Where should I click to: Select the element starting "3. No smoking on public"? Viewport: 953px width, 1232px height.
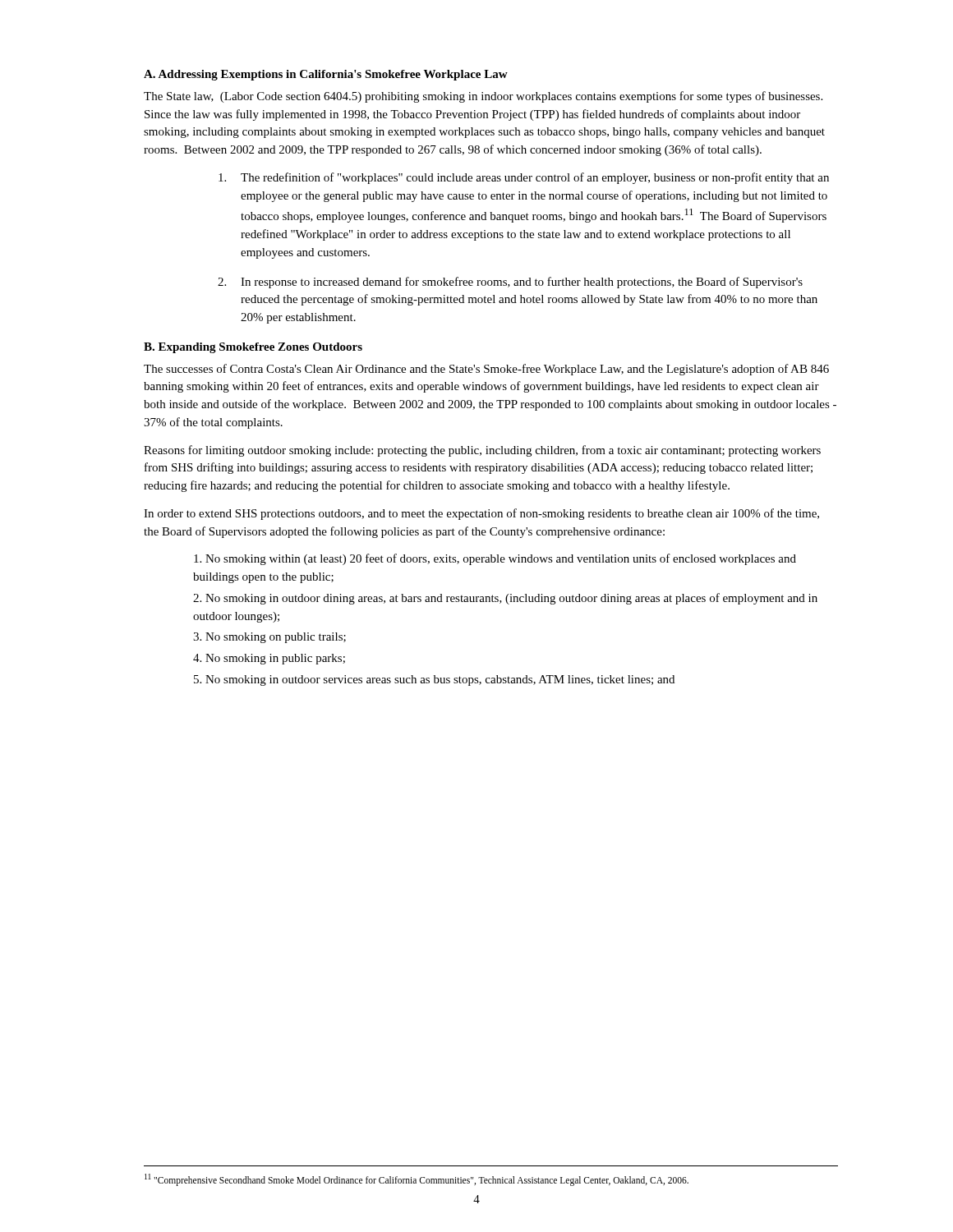coord(270,637)
